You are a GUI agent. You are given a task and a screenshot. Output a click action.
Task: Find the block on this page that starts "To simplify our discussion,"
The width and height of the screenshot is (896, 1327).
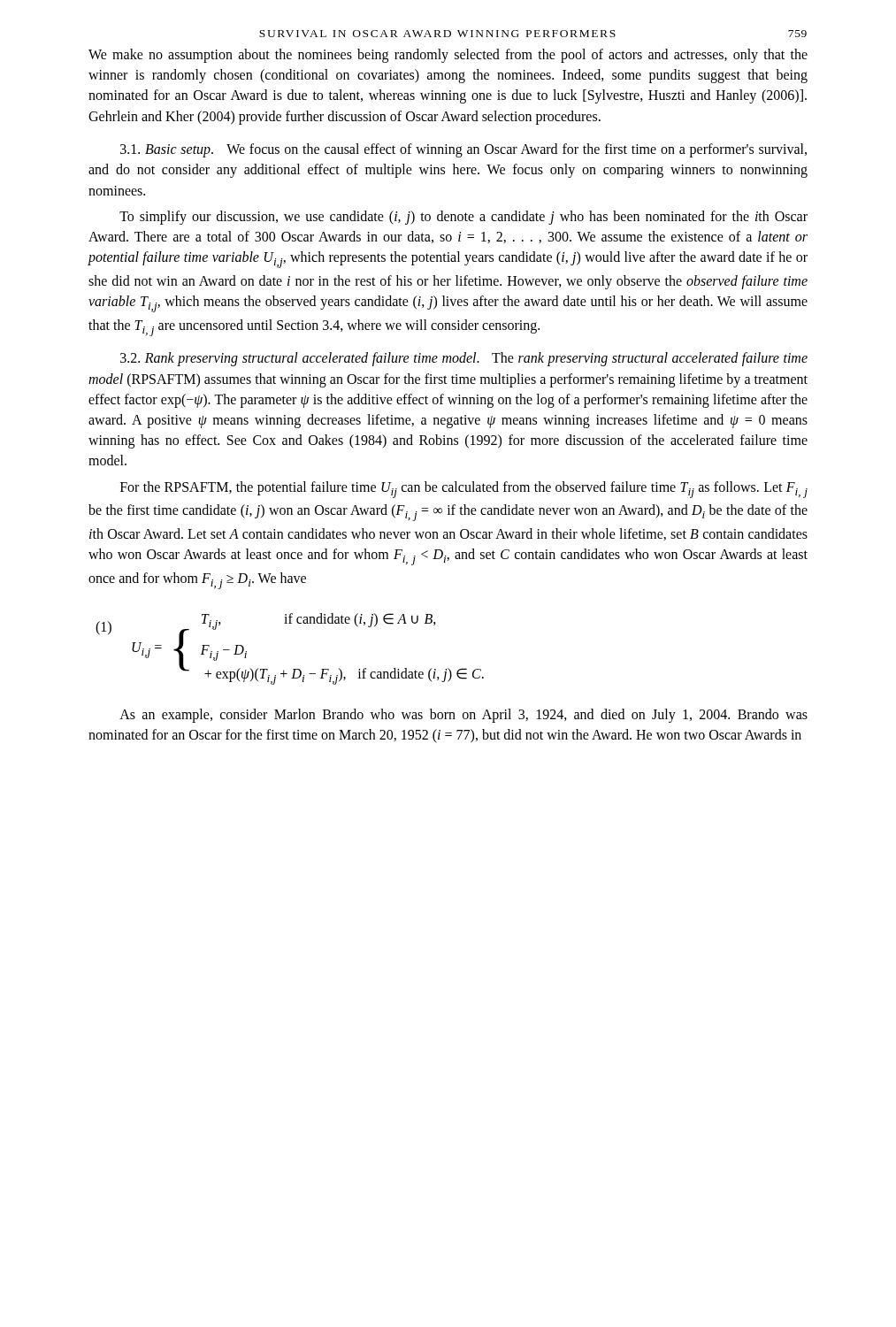pos(448,272)
